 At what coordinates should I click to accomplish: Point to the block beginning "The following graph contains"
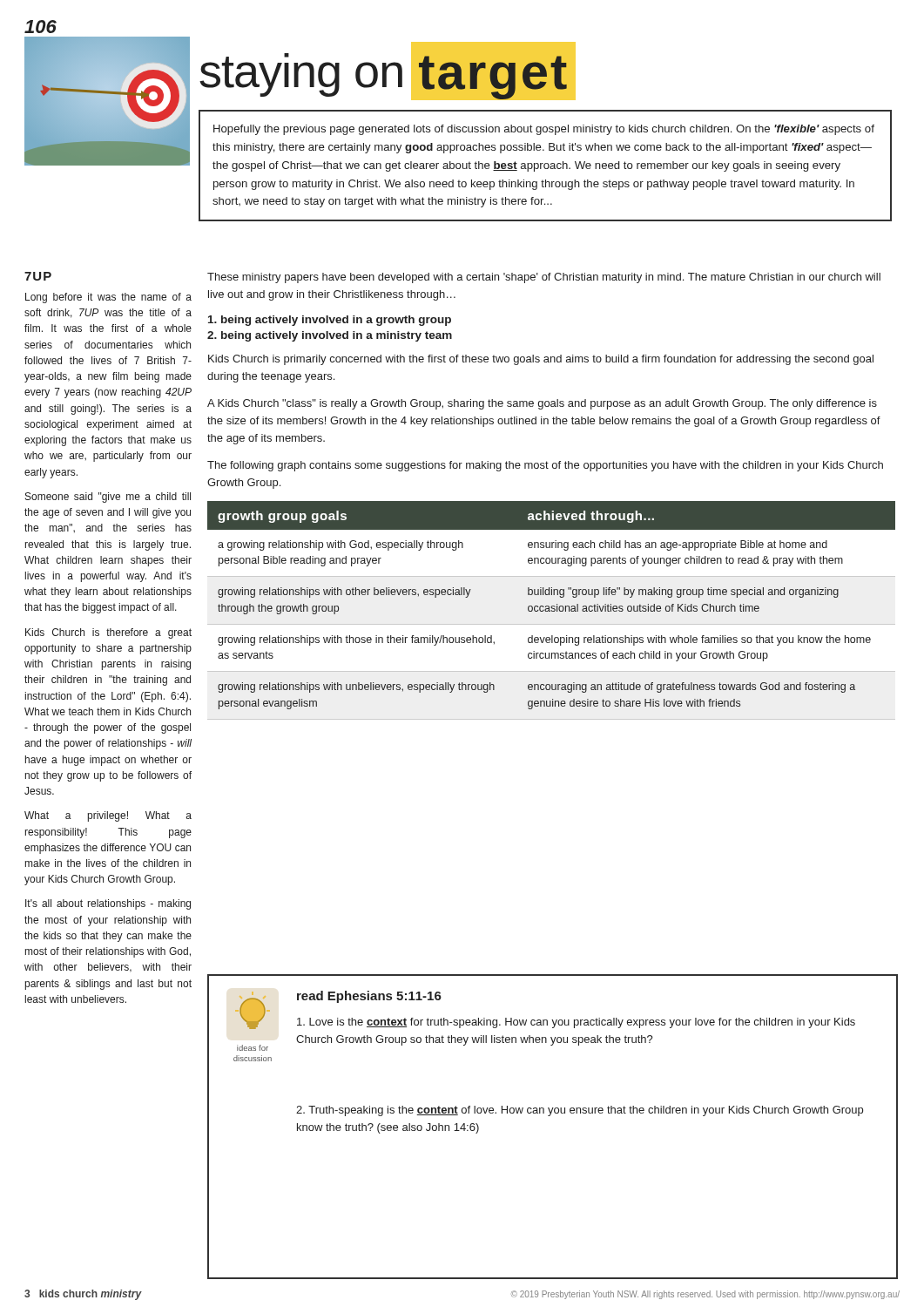546,474
